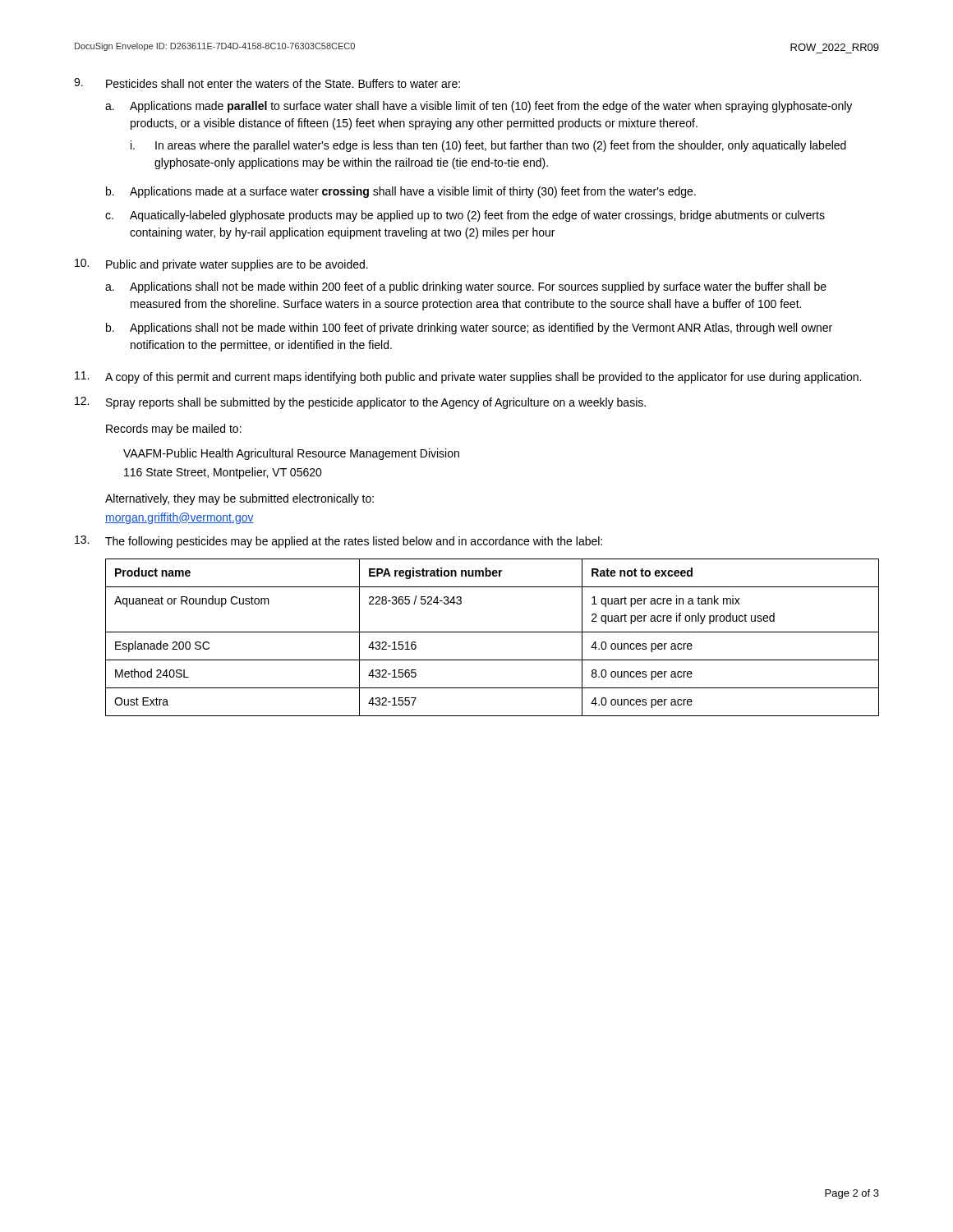Navigate to the block starting "i. In areas where the"
Screen dimensions: 1232x953
coord(504,154)
